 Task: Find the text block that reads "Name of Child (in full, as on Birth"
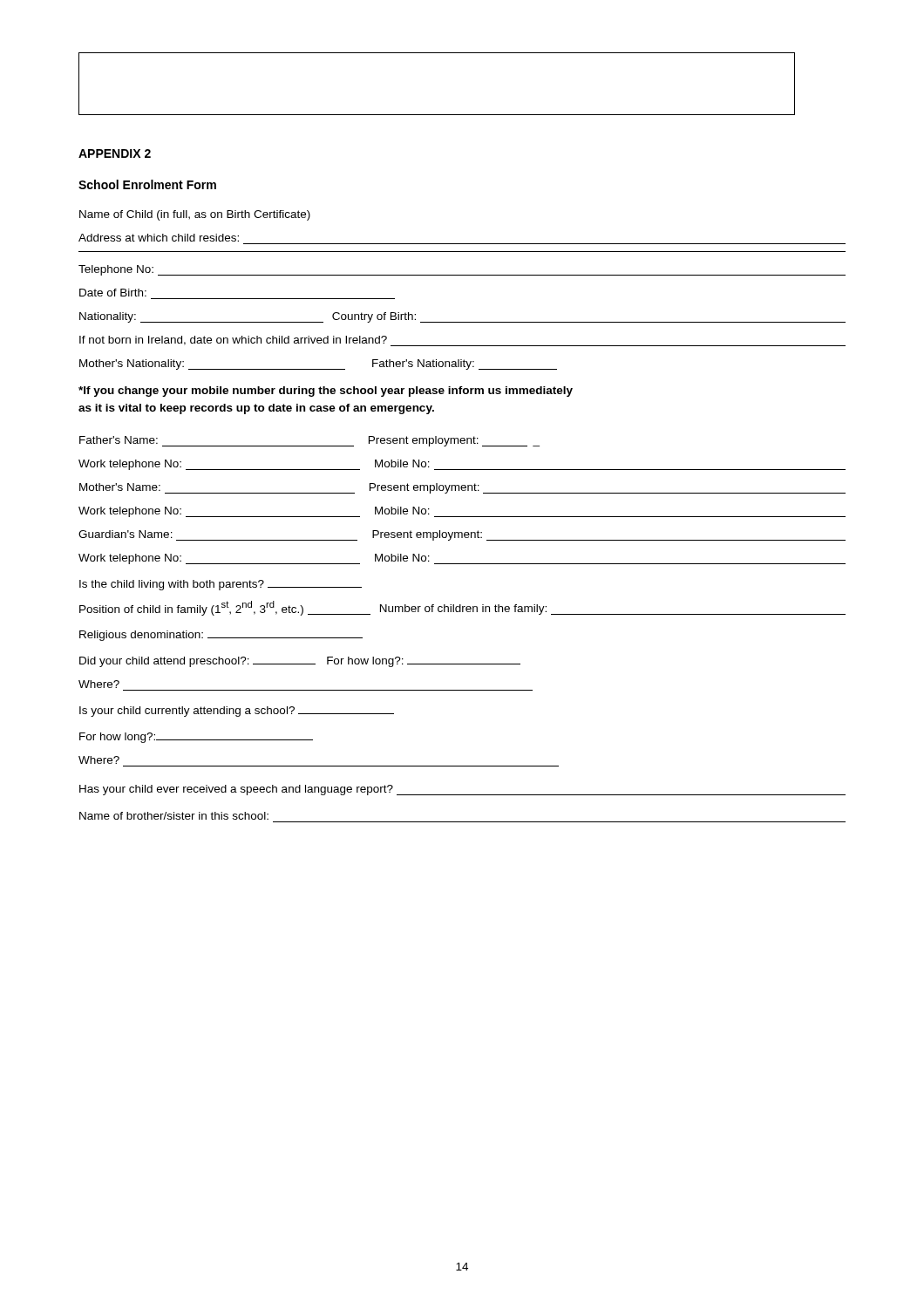pos(195,214)
